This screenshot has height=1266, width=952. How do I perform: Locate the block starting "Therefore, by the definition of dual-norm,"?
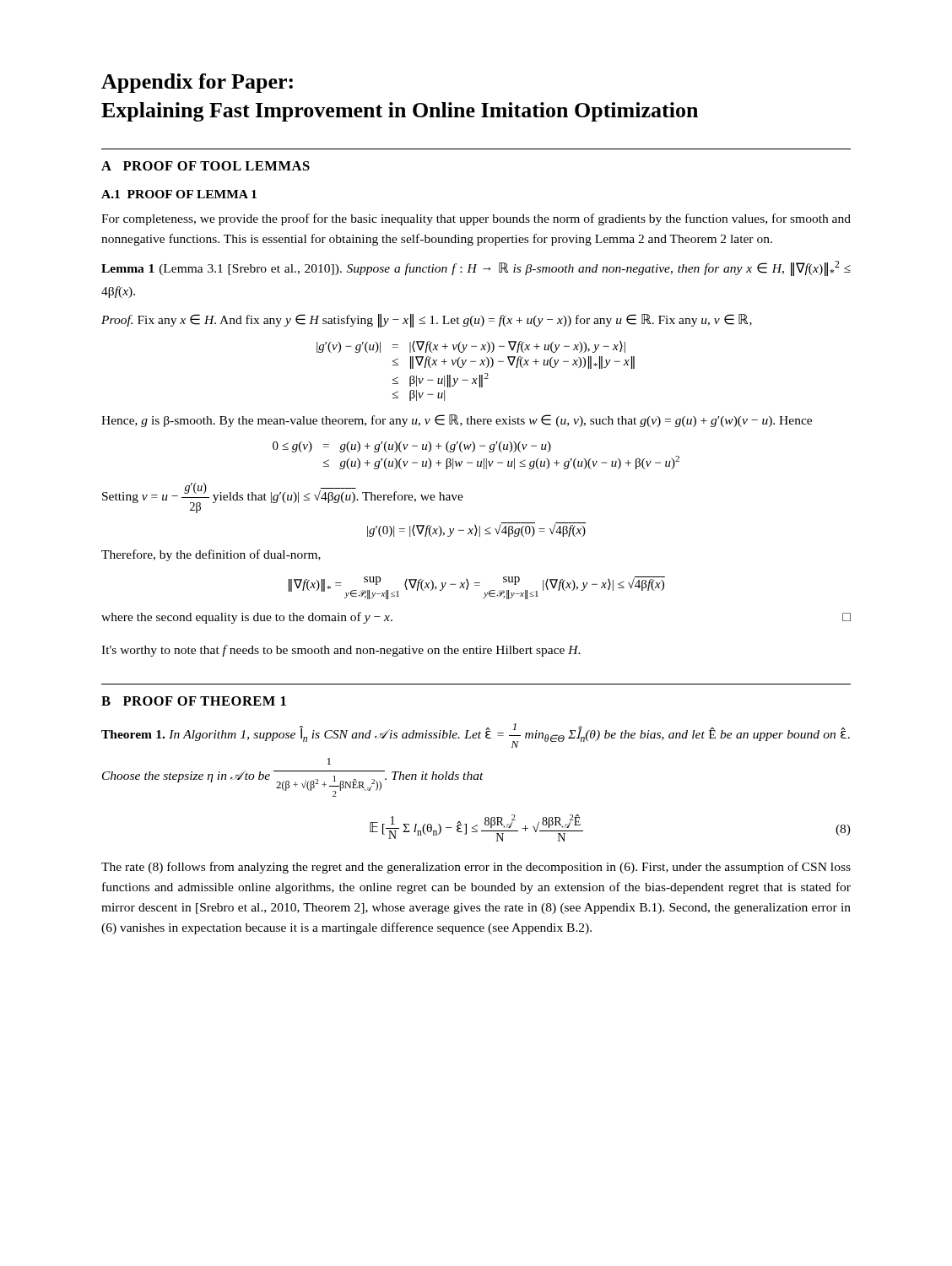[211, 554]
